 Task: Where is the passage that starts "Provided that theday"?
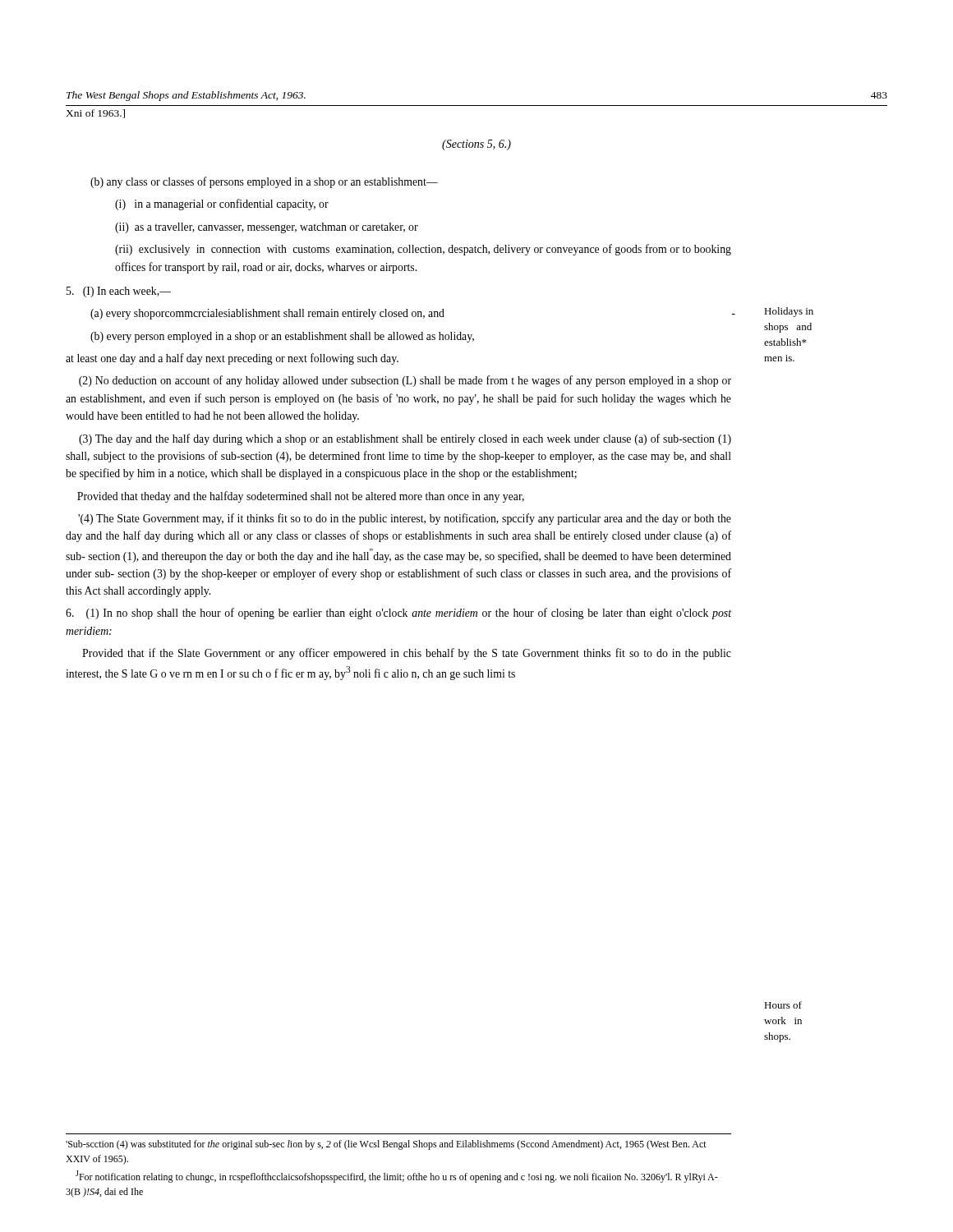[x=398, y=496]
